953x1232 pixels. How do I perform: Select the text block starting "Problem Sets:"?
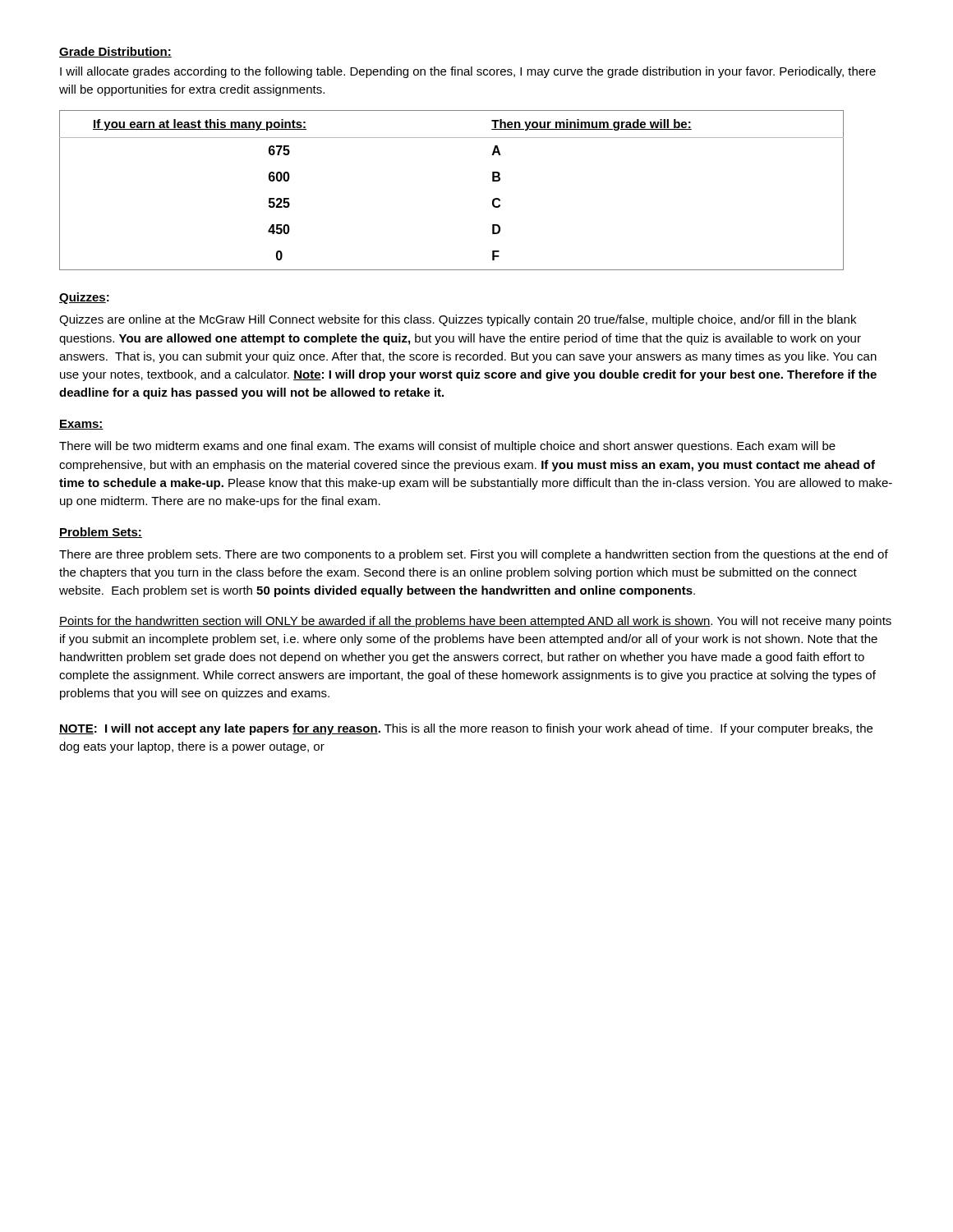click(101, 532)
